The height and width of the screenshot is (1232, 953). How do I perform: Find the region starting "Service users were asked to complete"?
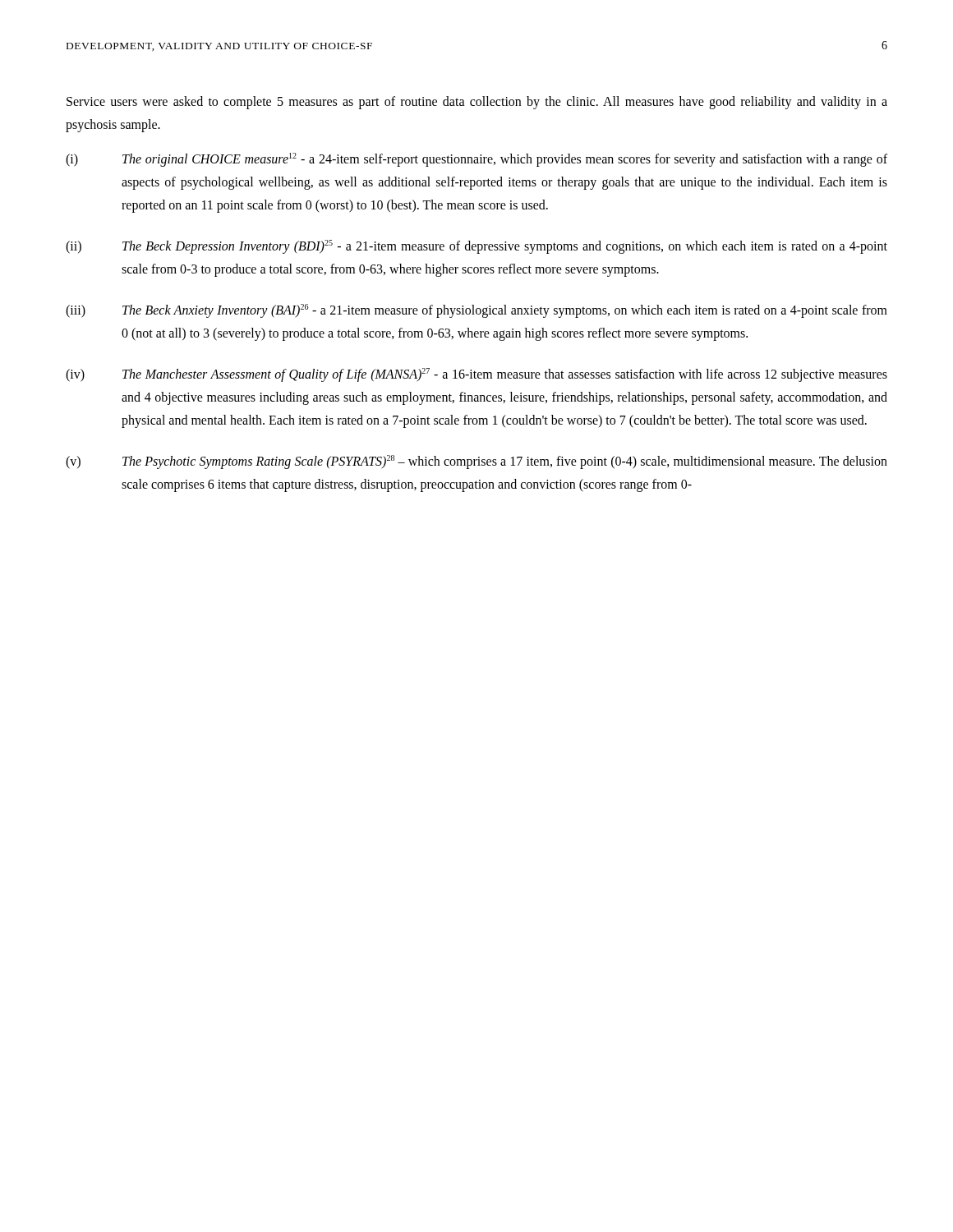(476, 113)
